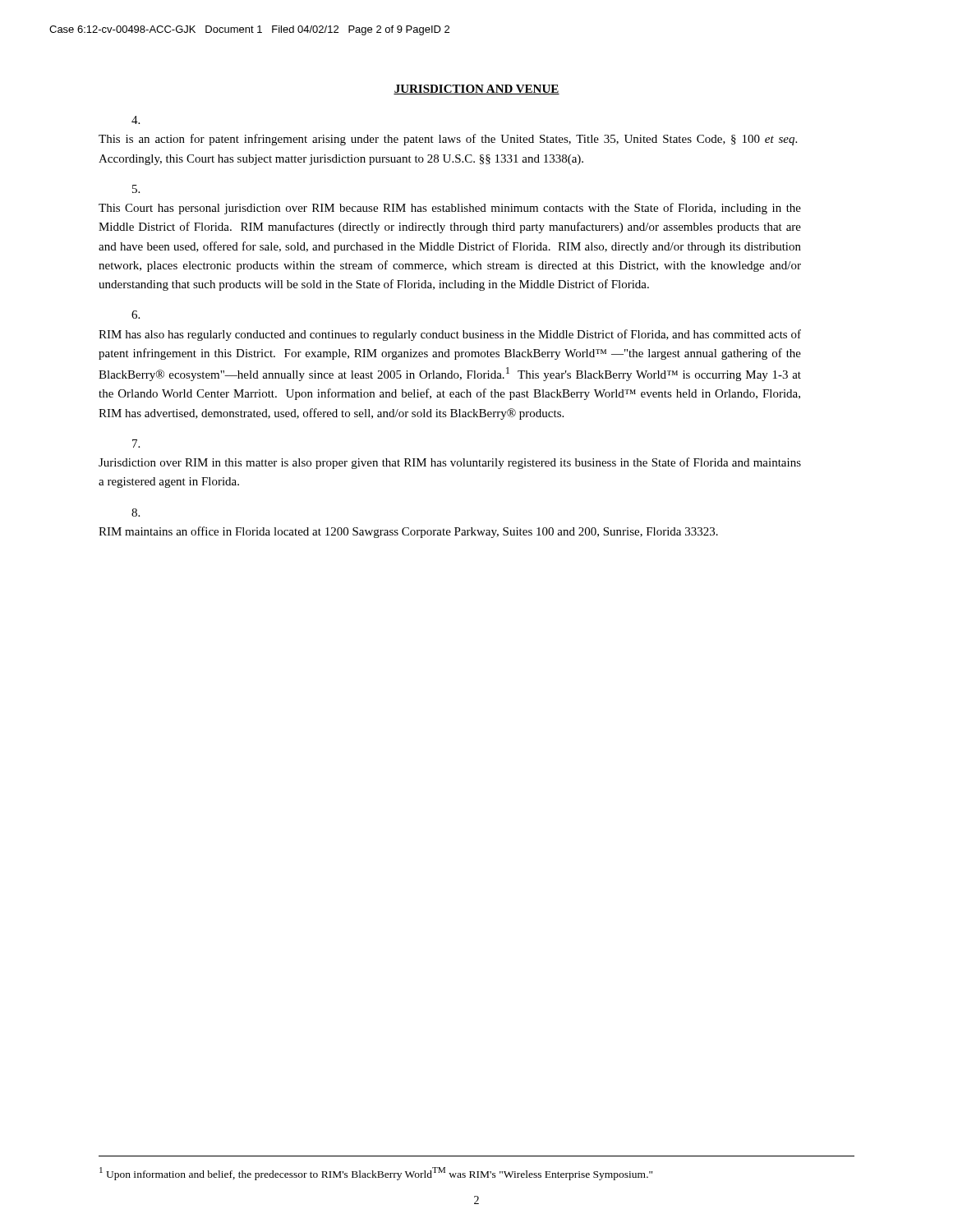Point to the passage starting "This Court has personal jurisdiction over RIM because"
953x1232 pixels.
click(450, 237)
